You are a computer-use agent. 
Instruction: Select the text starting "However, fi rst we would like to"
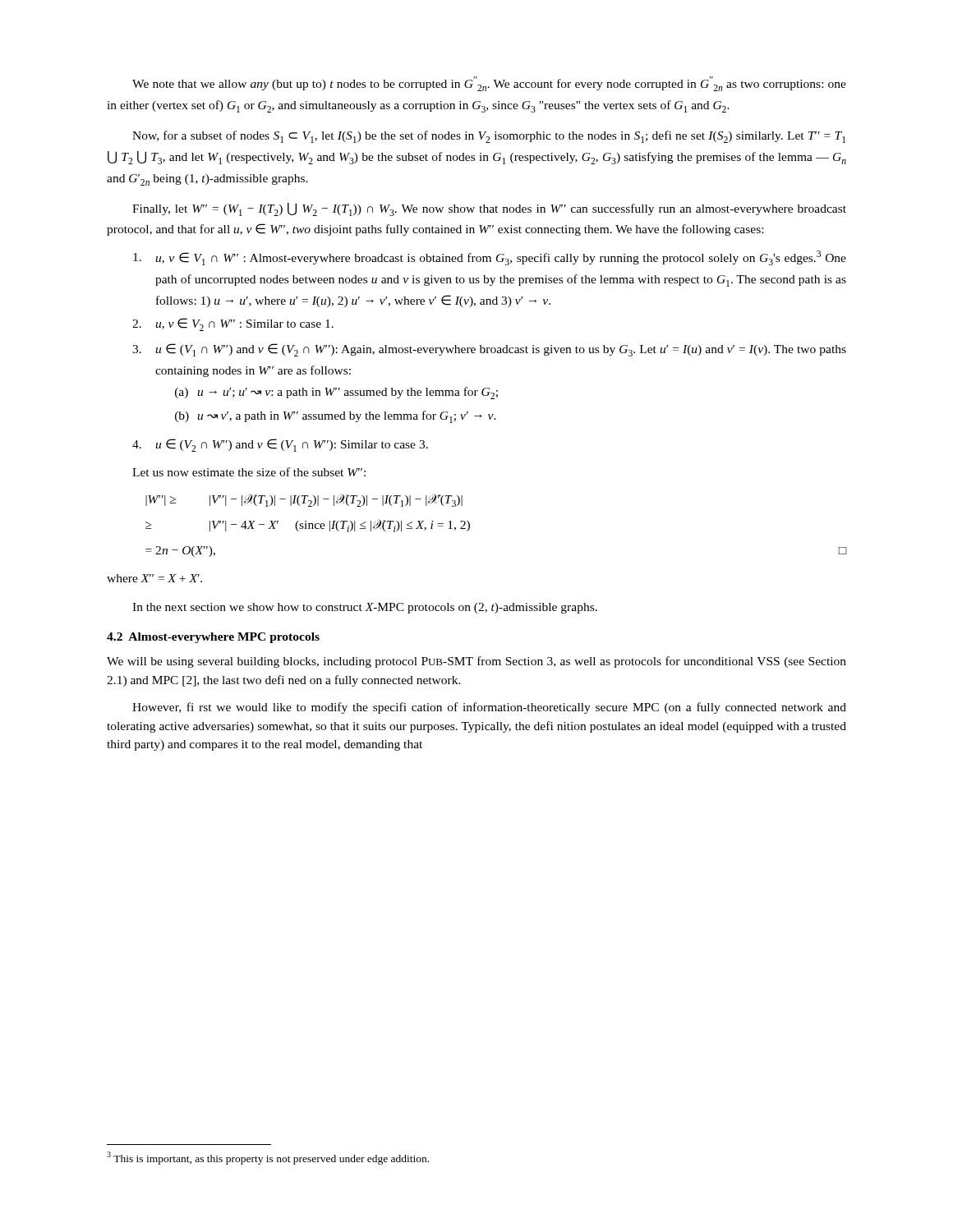(x=476, y=726)
